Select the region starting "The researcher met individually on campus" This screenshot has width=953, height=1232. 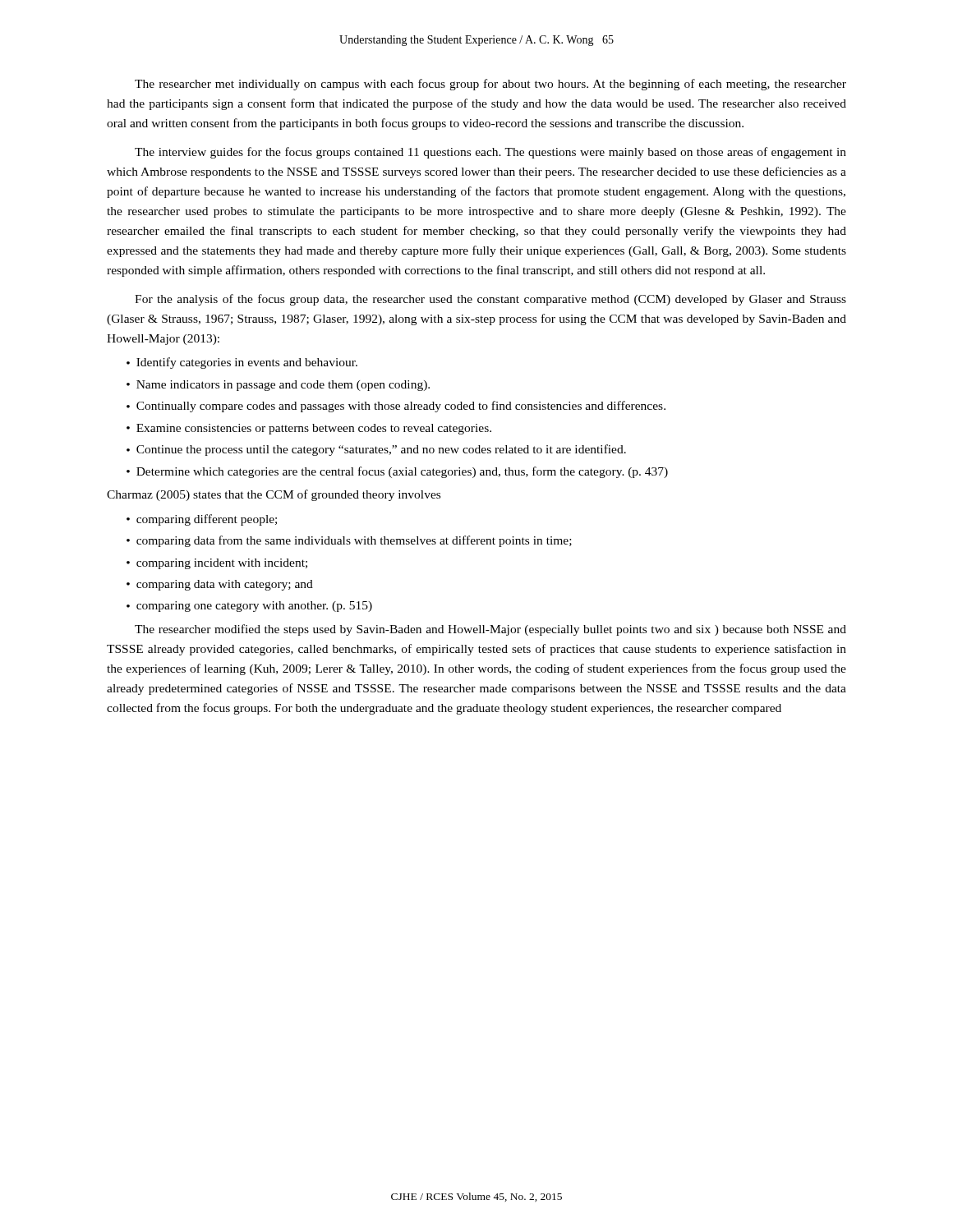pos(476,103)
